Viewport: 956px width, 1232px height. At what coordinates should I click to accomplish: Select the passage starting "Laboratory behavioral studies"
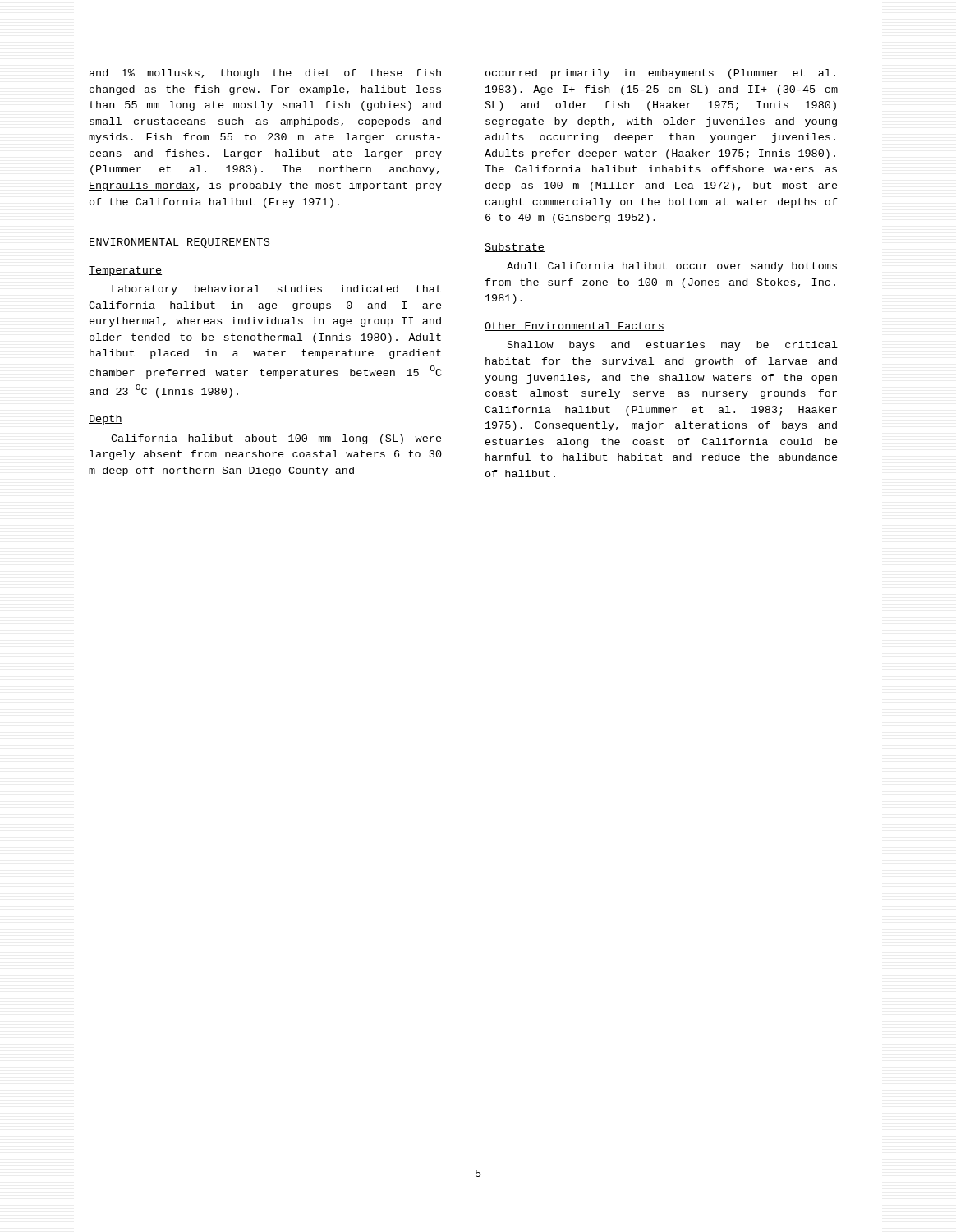(265, 341)
